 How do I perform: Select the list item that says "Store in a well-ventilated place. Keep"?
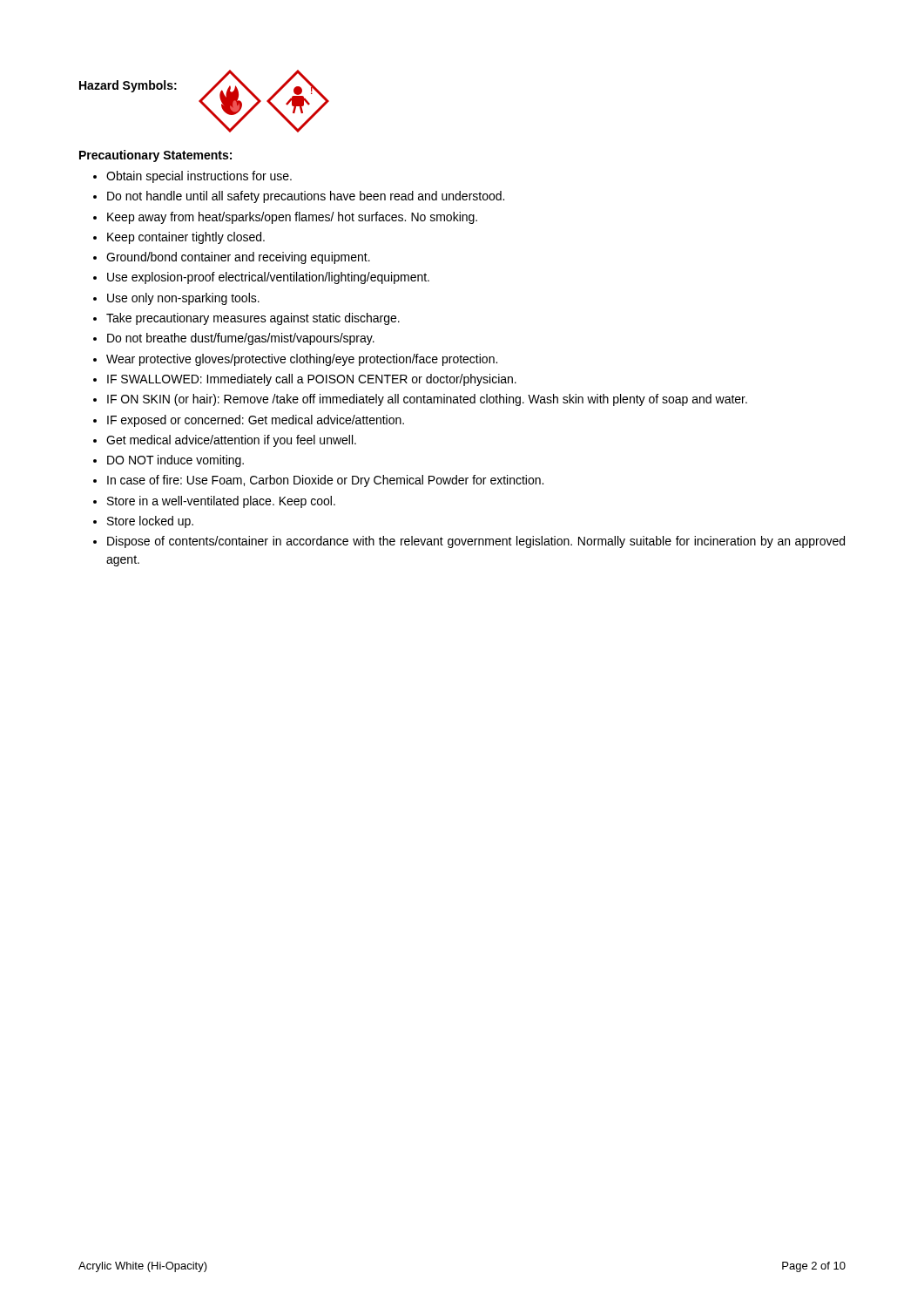221,502
